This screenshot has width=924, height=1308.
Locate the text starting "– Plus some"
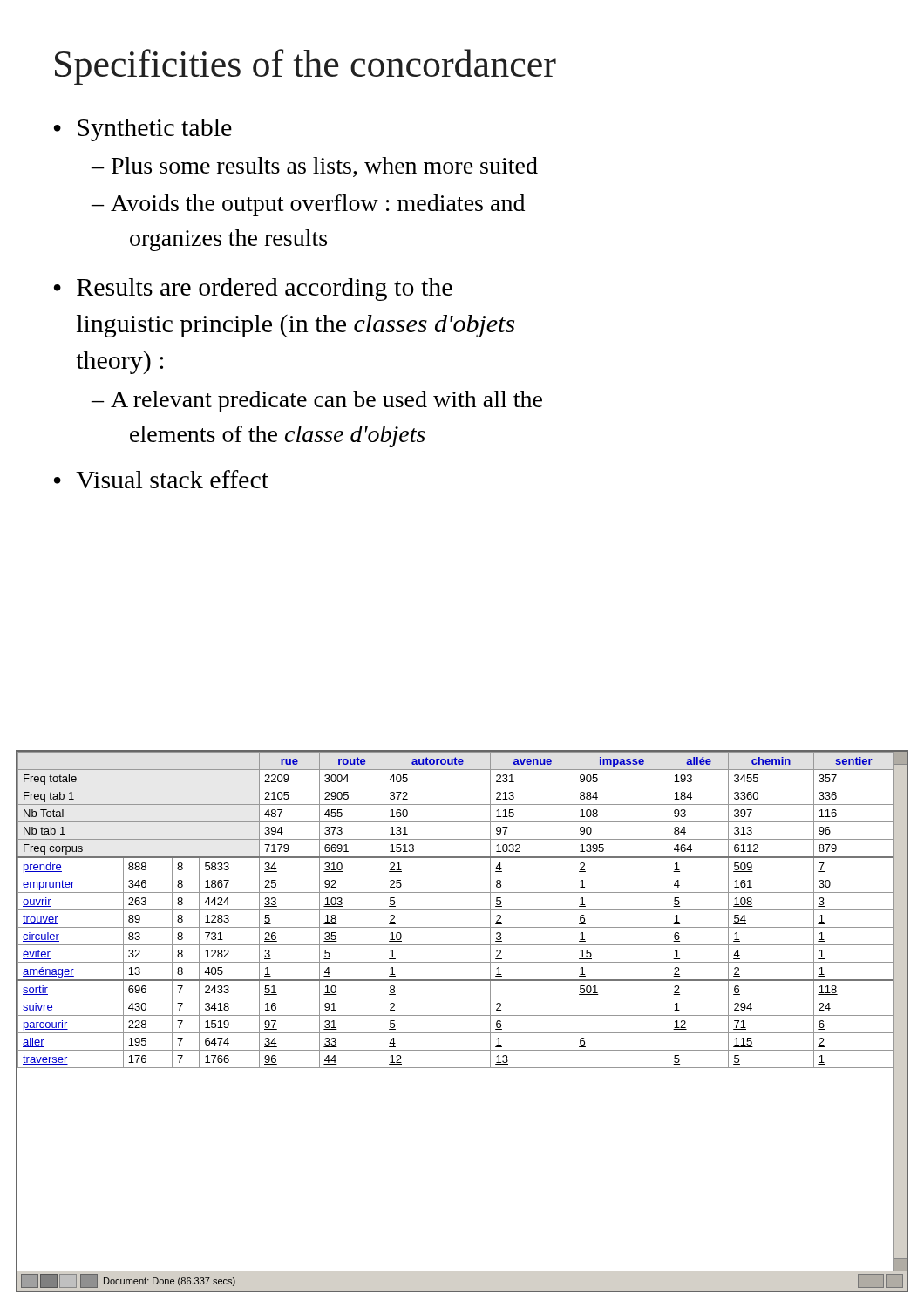(482, 166)
